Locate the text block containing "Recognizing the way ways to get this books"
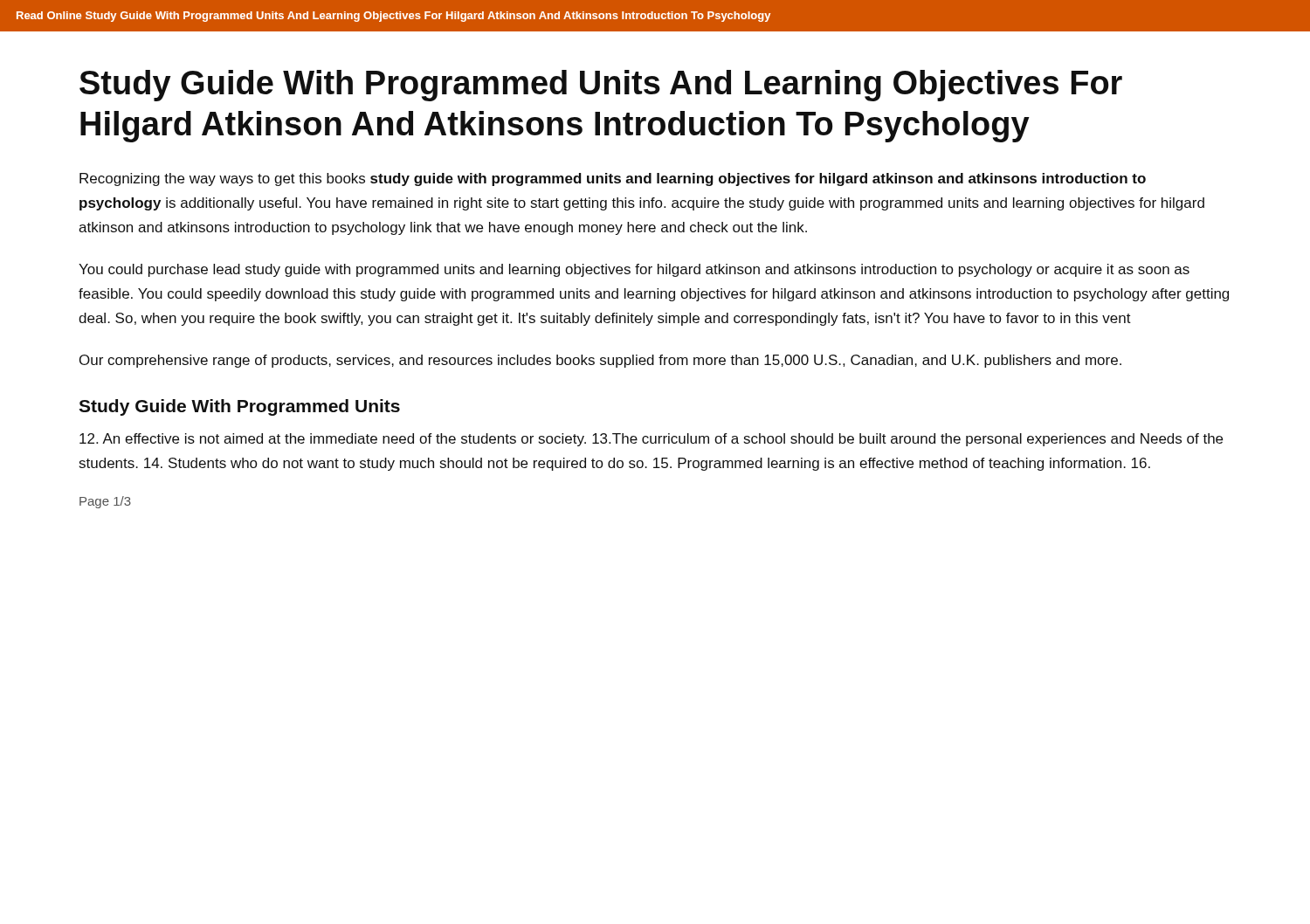The image size is (1310, 924). (642, 203)
